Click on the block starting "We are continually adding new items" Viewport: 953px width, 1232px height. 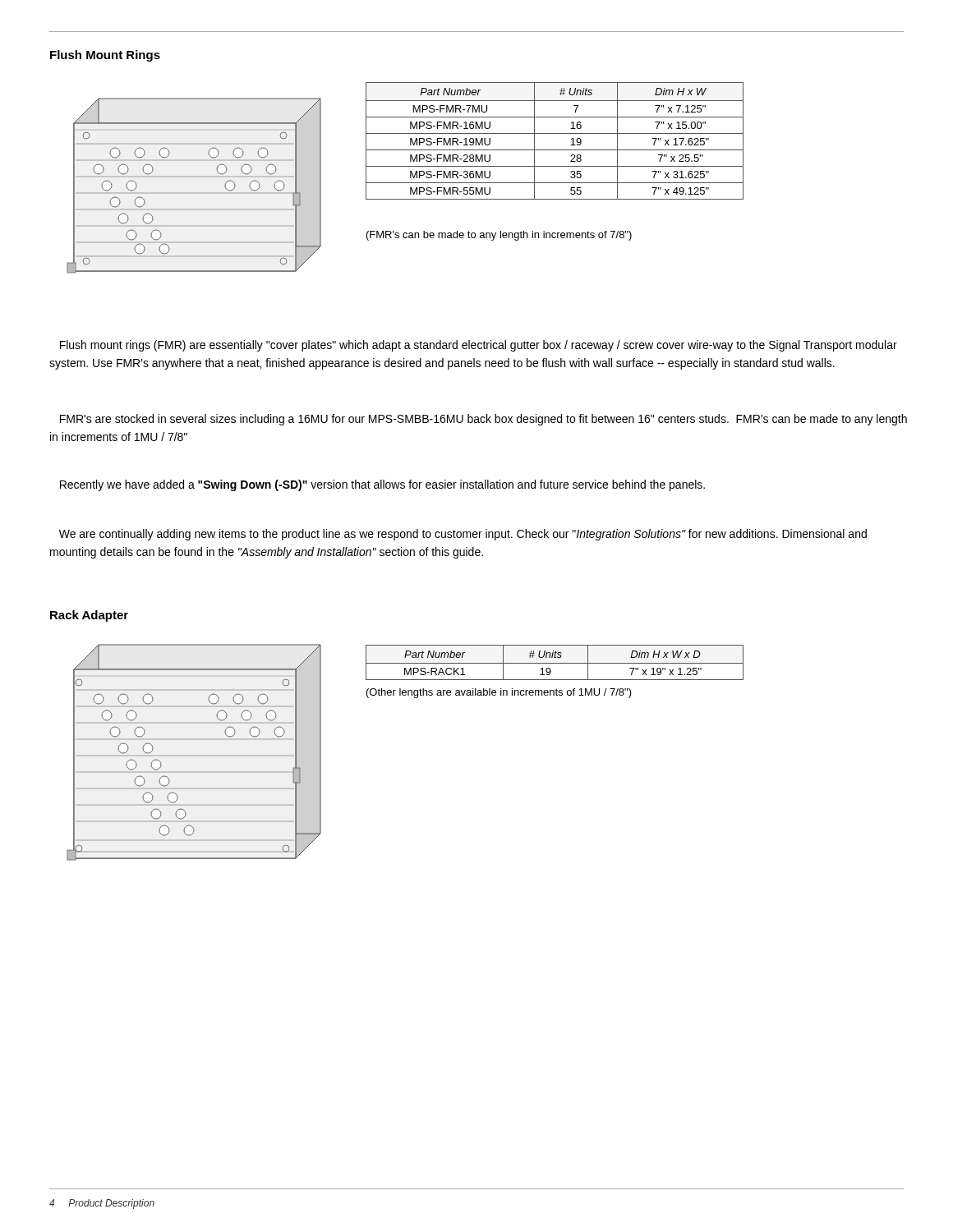click(458, 543)
